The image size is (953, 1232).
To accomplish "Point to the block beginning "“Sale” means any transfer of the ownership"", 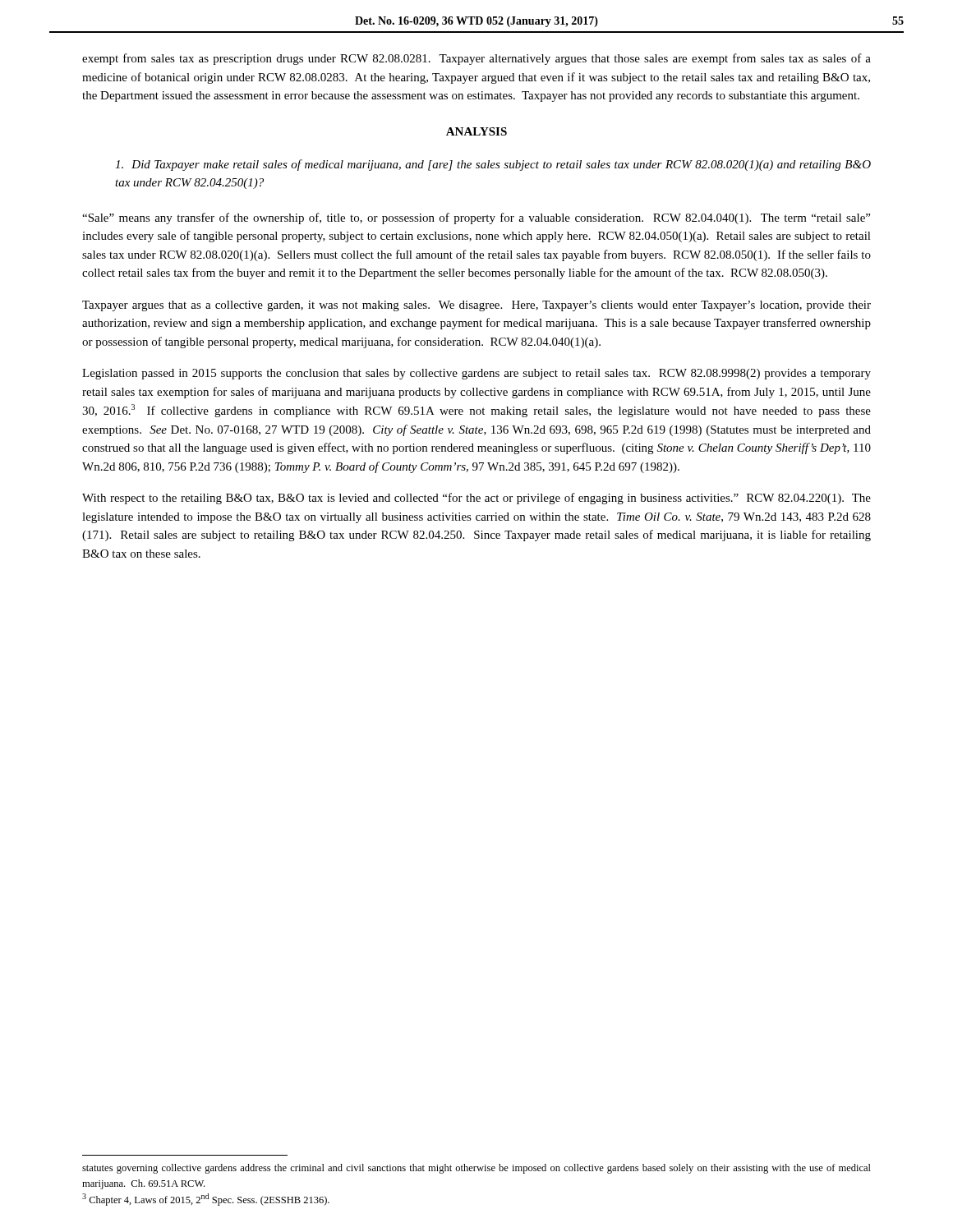I will pyautogui.click(x=476, y=245).
